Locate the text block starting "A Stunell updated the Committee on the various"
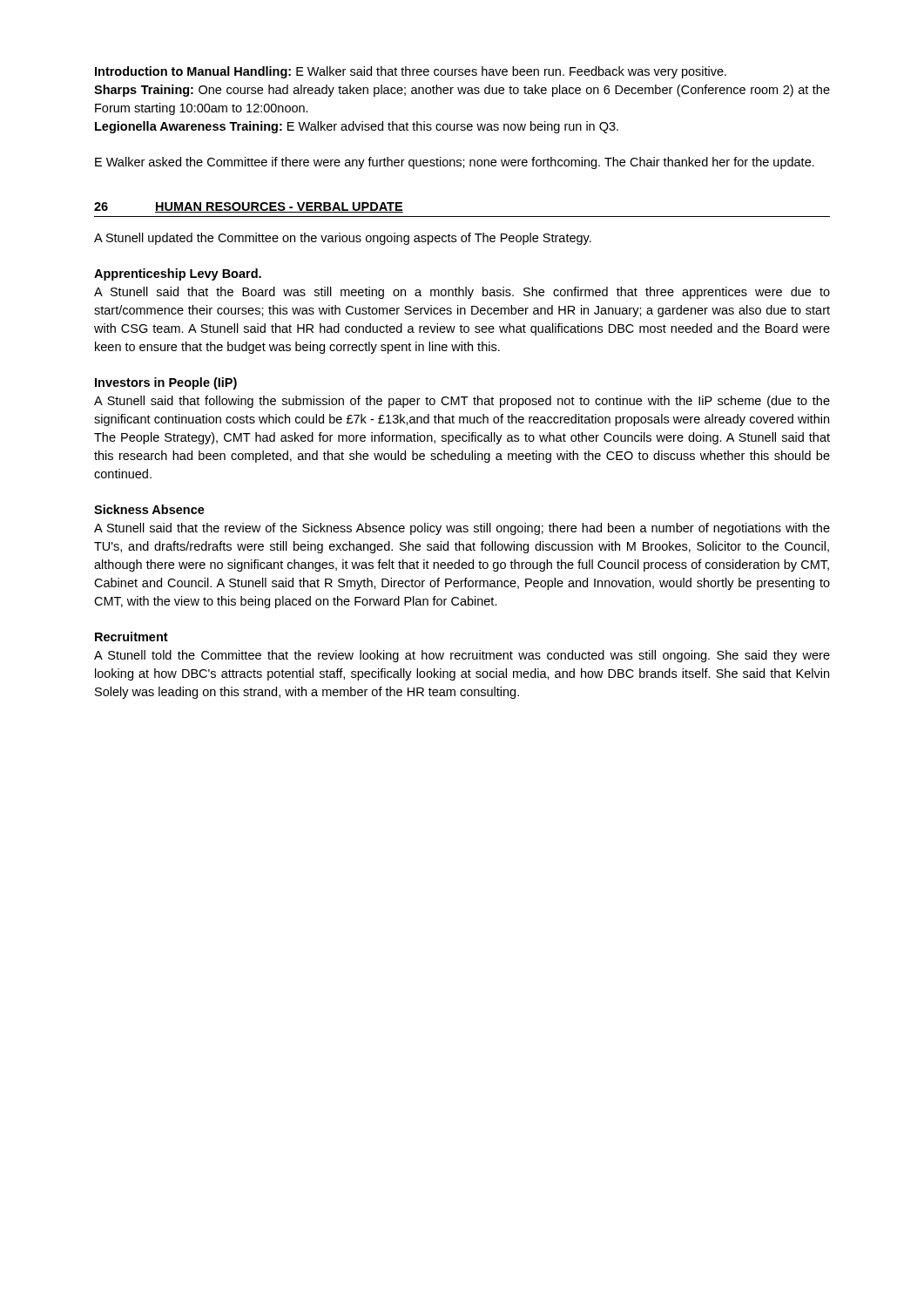Image resolution: width=924 pixels, height=1307 pixels. click(462, 238)
